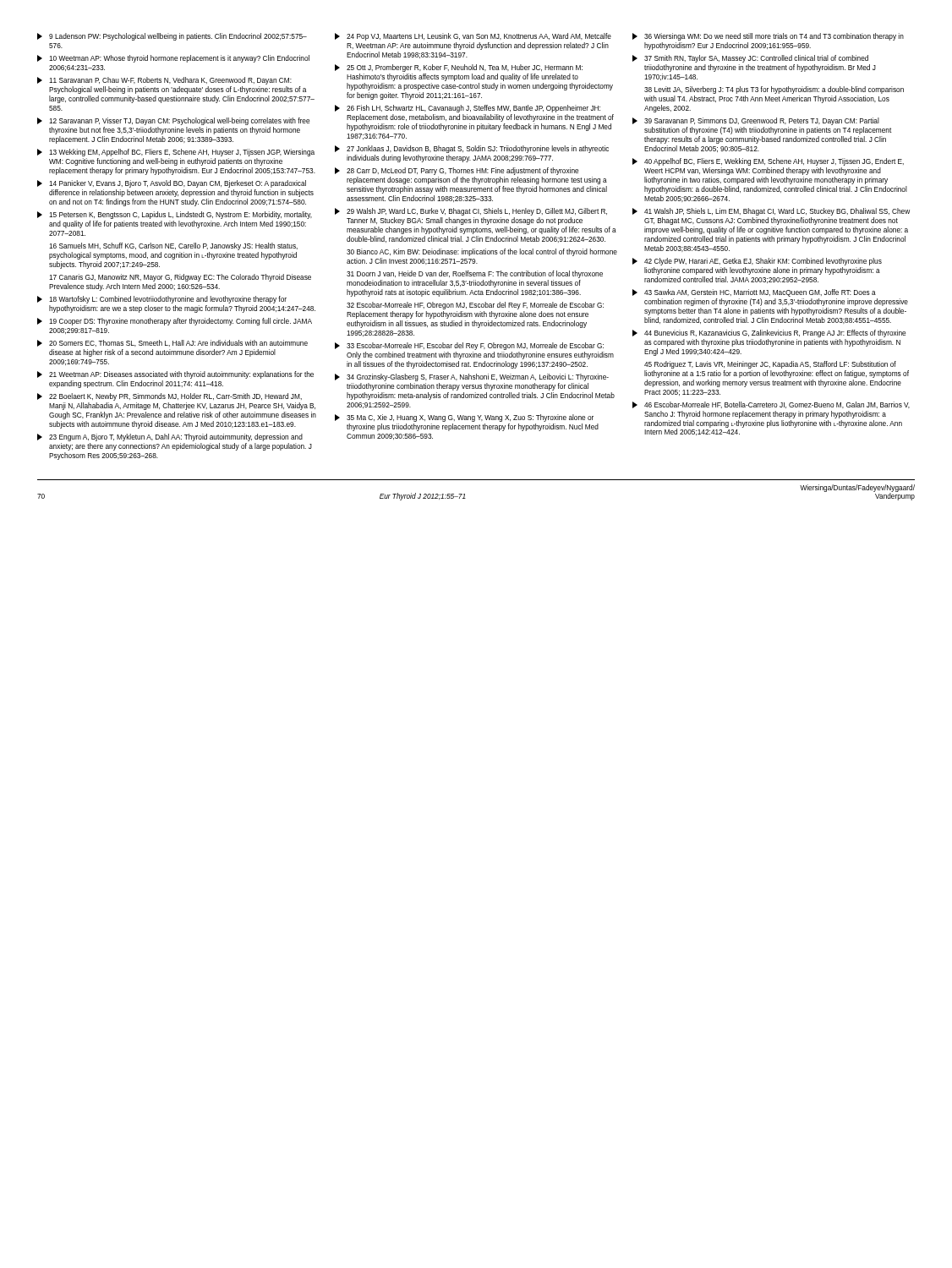Screen dimensions: 1268x952
Task: Click the passage that begins "25 Ott J, Promberger R, Kober"
Action: tap(476, 82)
